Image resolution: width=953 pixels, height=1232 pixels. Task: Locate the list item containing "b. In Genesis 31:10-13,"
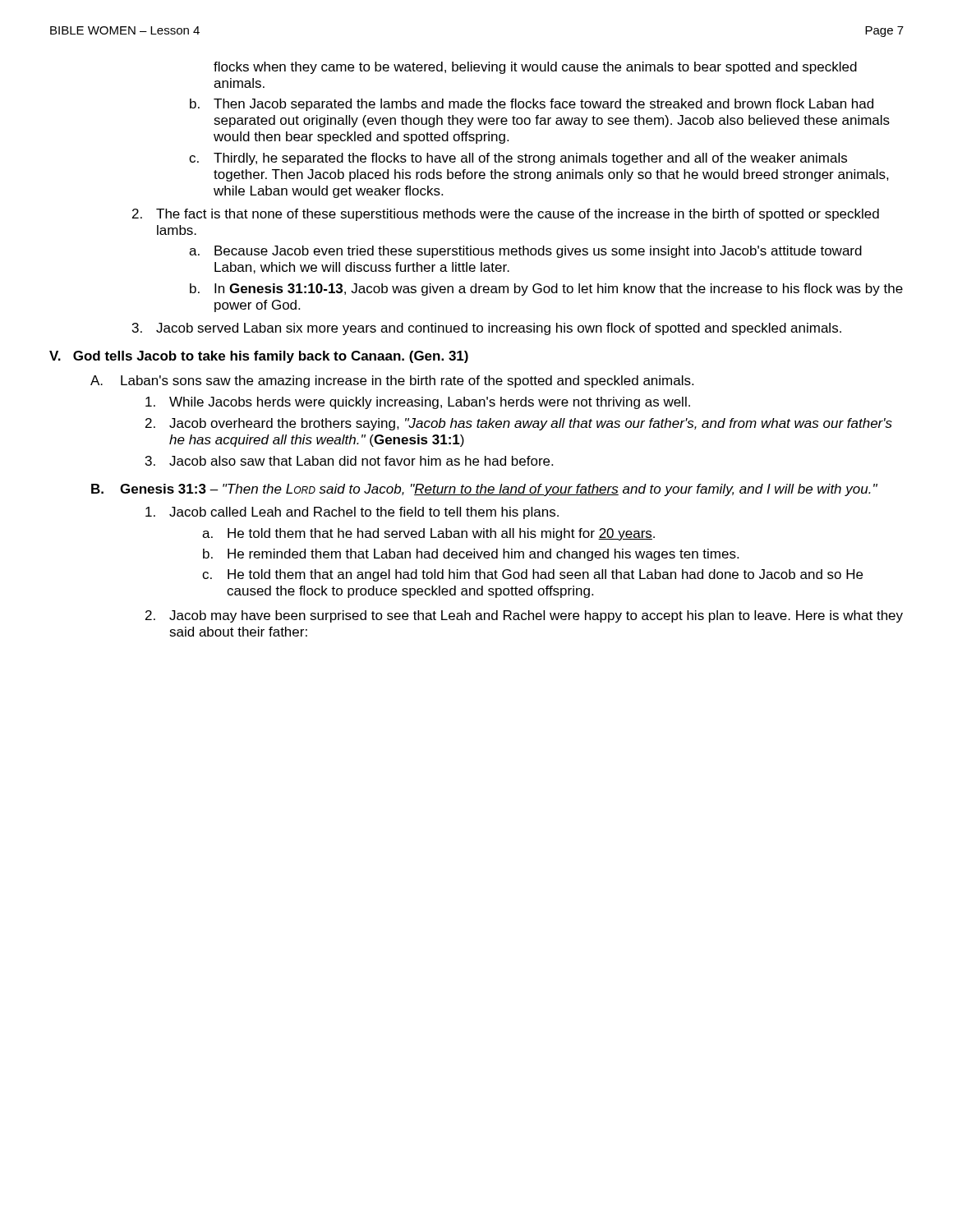[546, 297]
